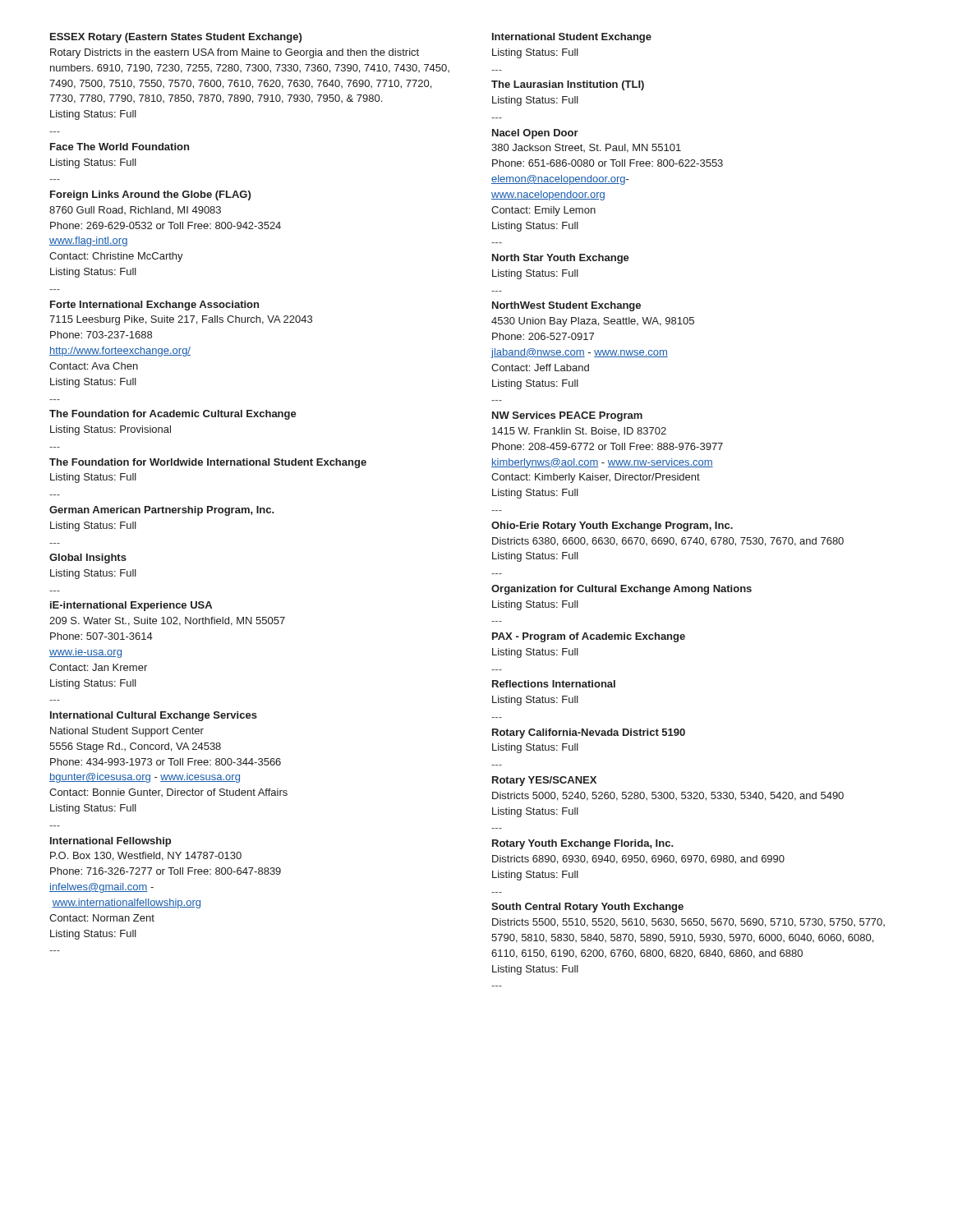The width and height of the screenshot is (953, 1232).
Task: Locate the list item with the text "German American Partnership Program, Inc. Listing Status:"
Action: 255,518
